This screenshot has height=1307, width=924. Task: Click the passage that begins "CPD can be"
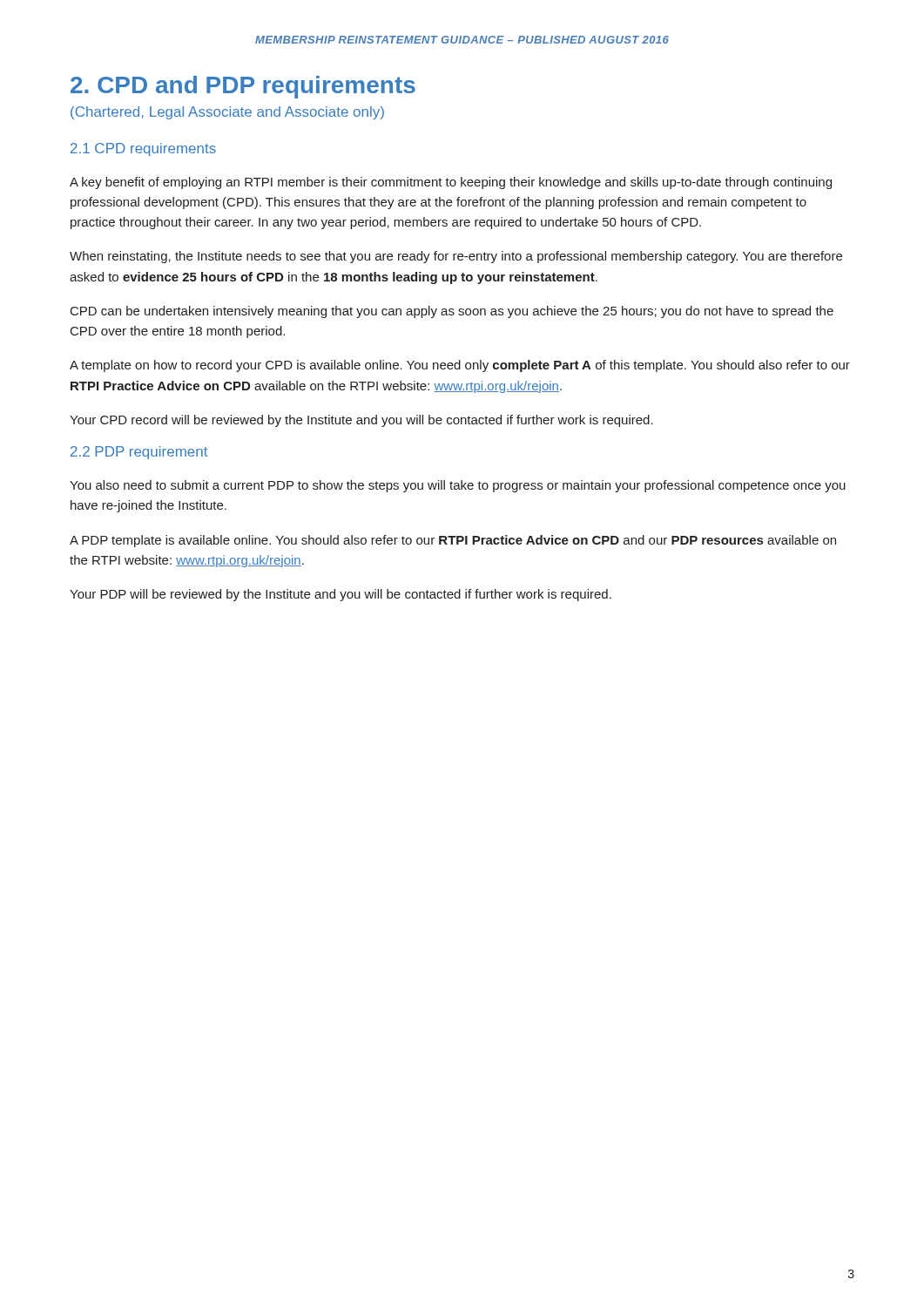(x=452, y=321)
